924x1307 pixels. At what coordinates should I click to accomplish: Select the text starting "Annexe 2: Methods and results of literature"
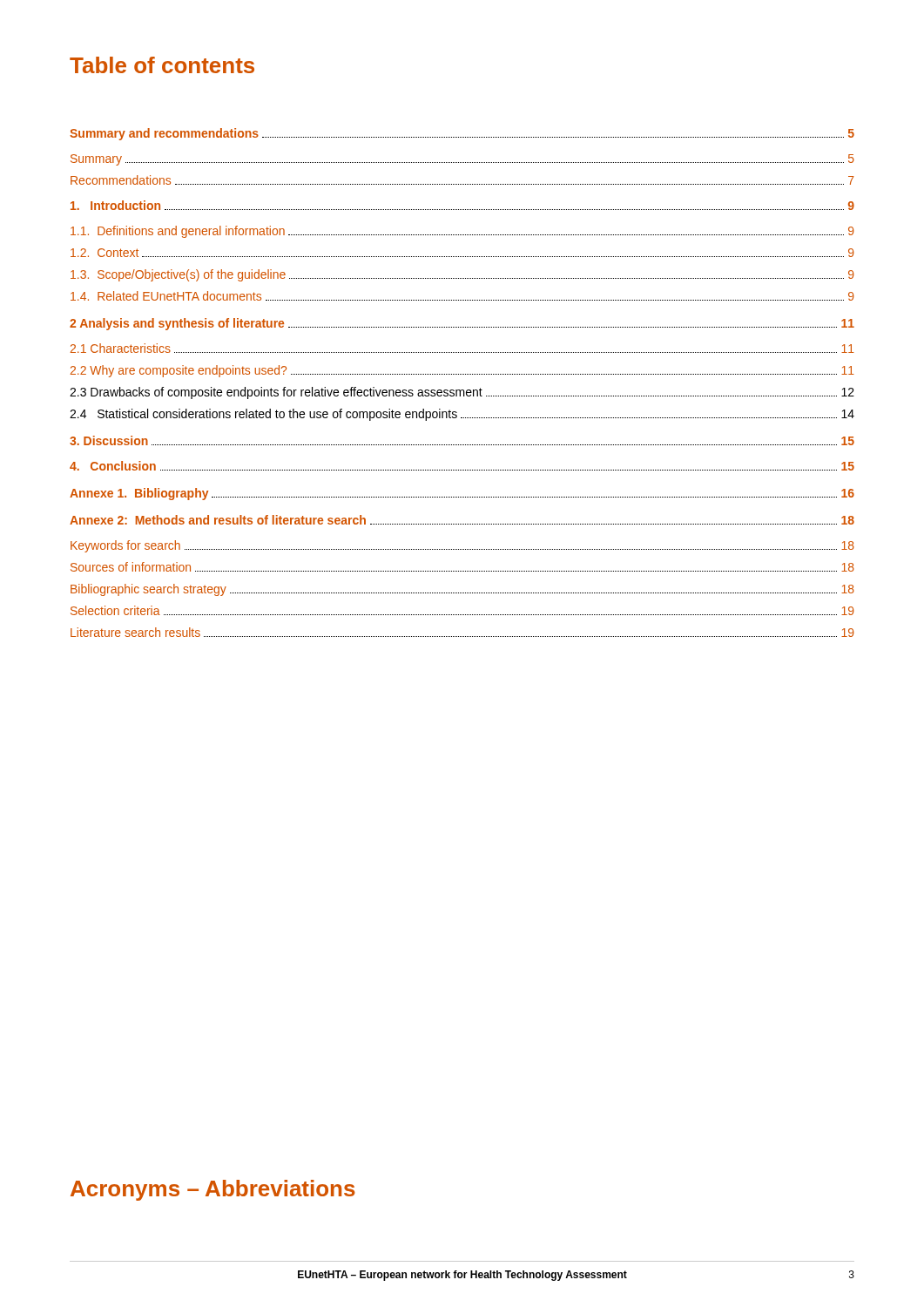point(462,521)
